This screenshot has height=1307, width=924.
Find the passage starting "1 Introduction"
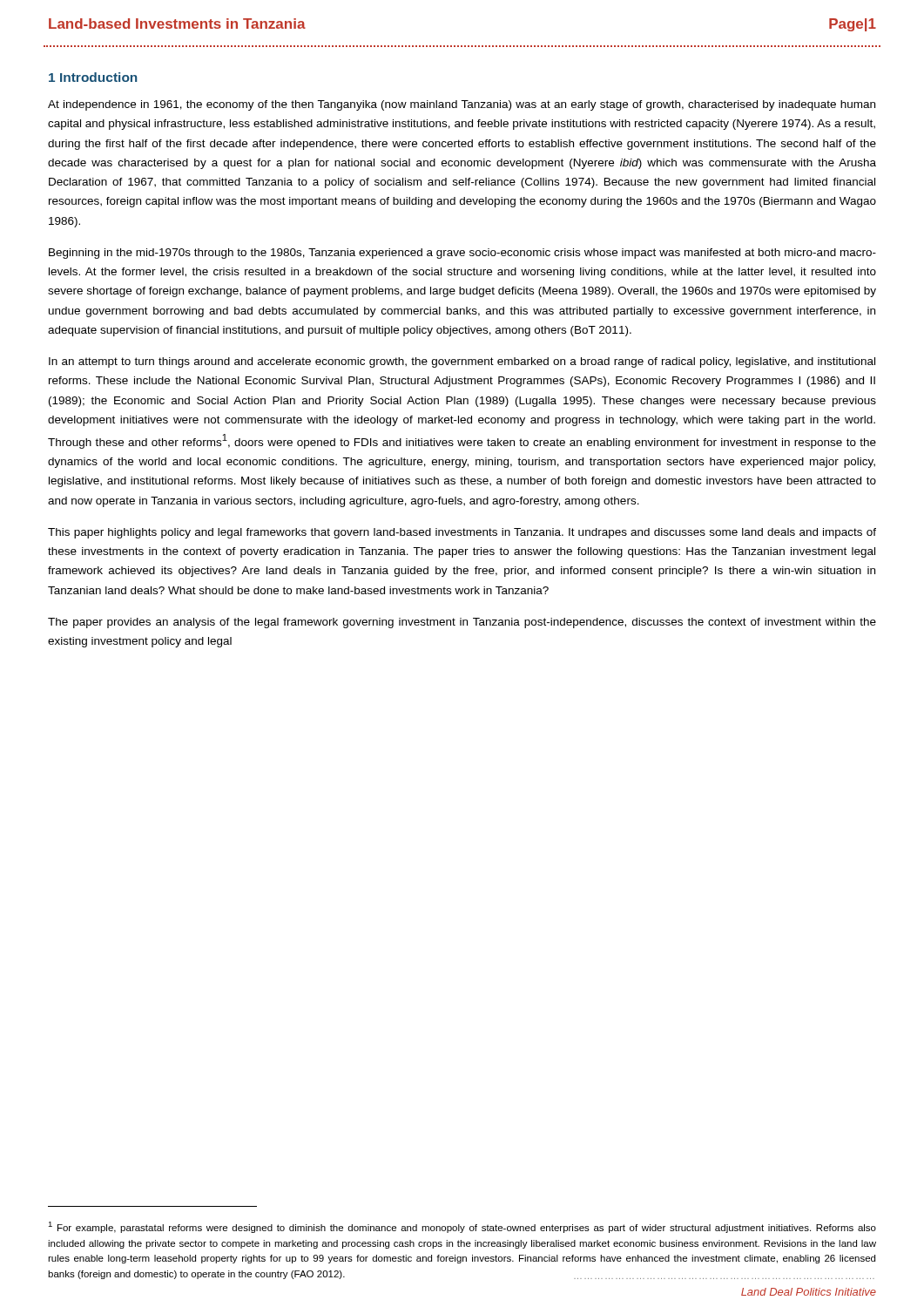click(93, 77)
